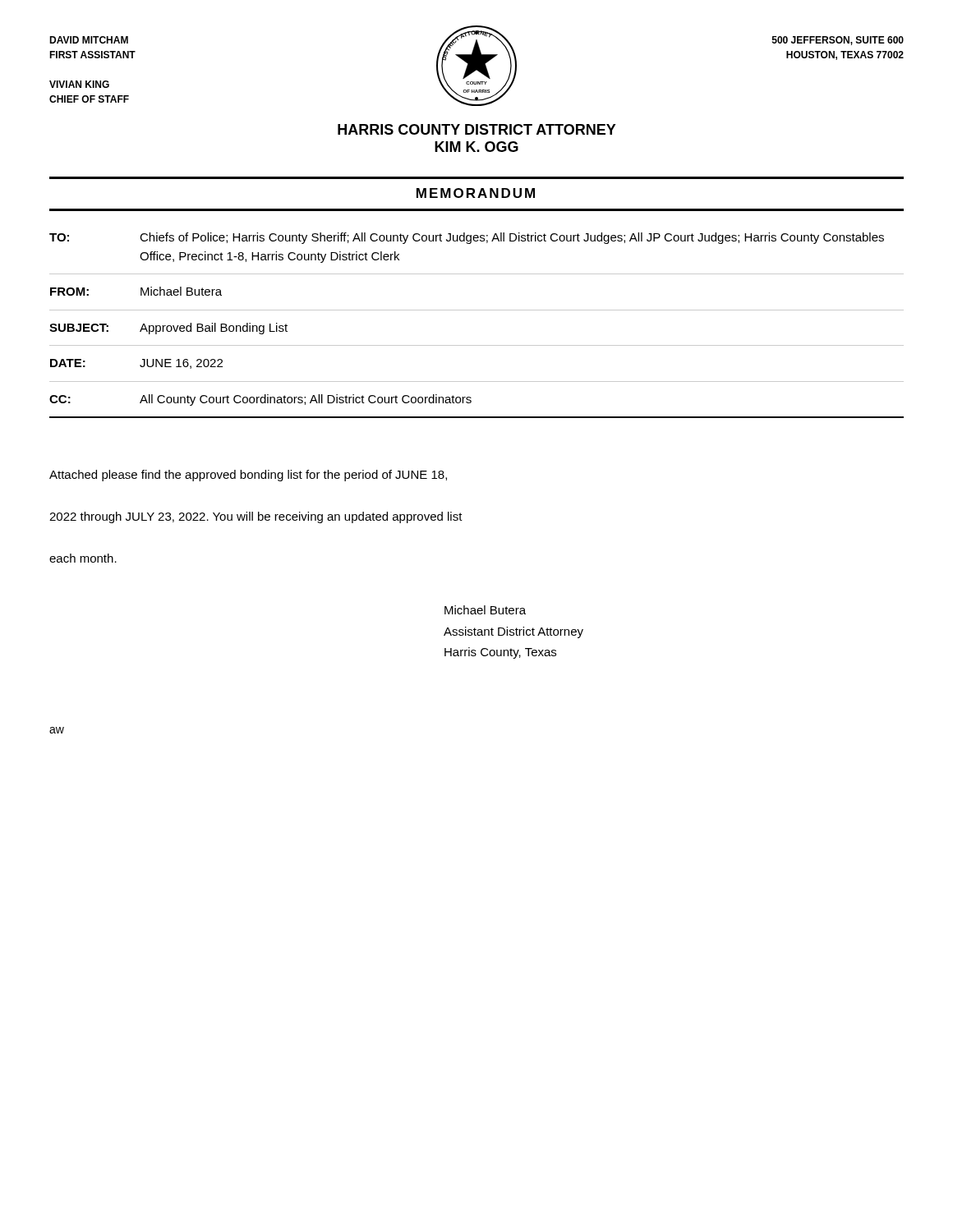Click on the text block with the text "Michael Butera Assistant District Attorney Harris County,"
Viewport: 953px width, 1232px height.
(x=513, y=631)
